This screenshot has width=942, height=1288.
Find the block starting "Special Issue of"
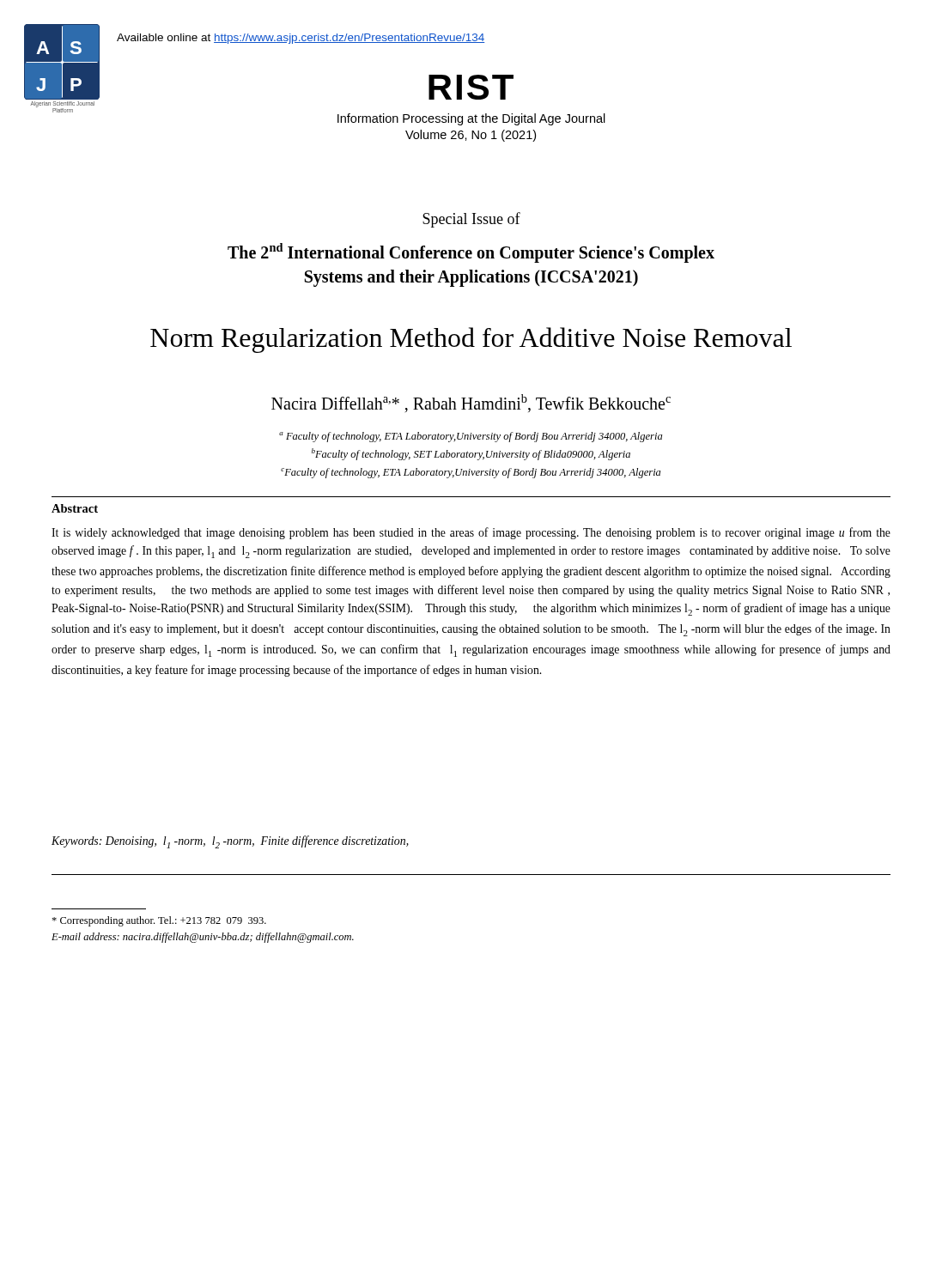pyautogui.click(x=471, y=219)
